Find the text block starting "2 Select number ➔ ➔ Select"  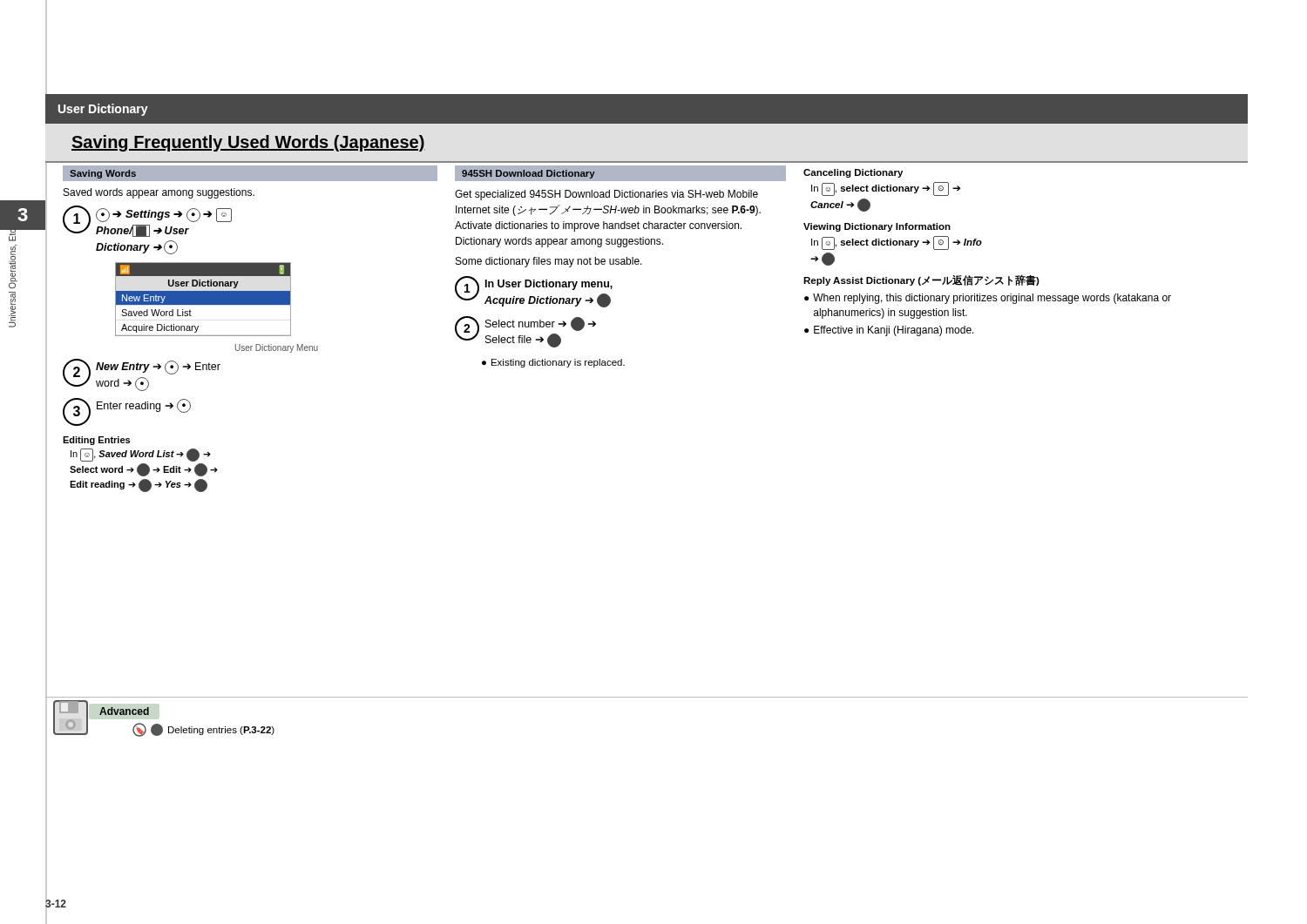coord(525,332)
